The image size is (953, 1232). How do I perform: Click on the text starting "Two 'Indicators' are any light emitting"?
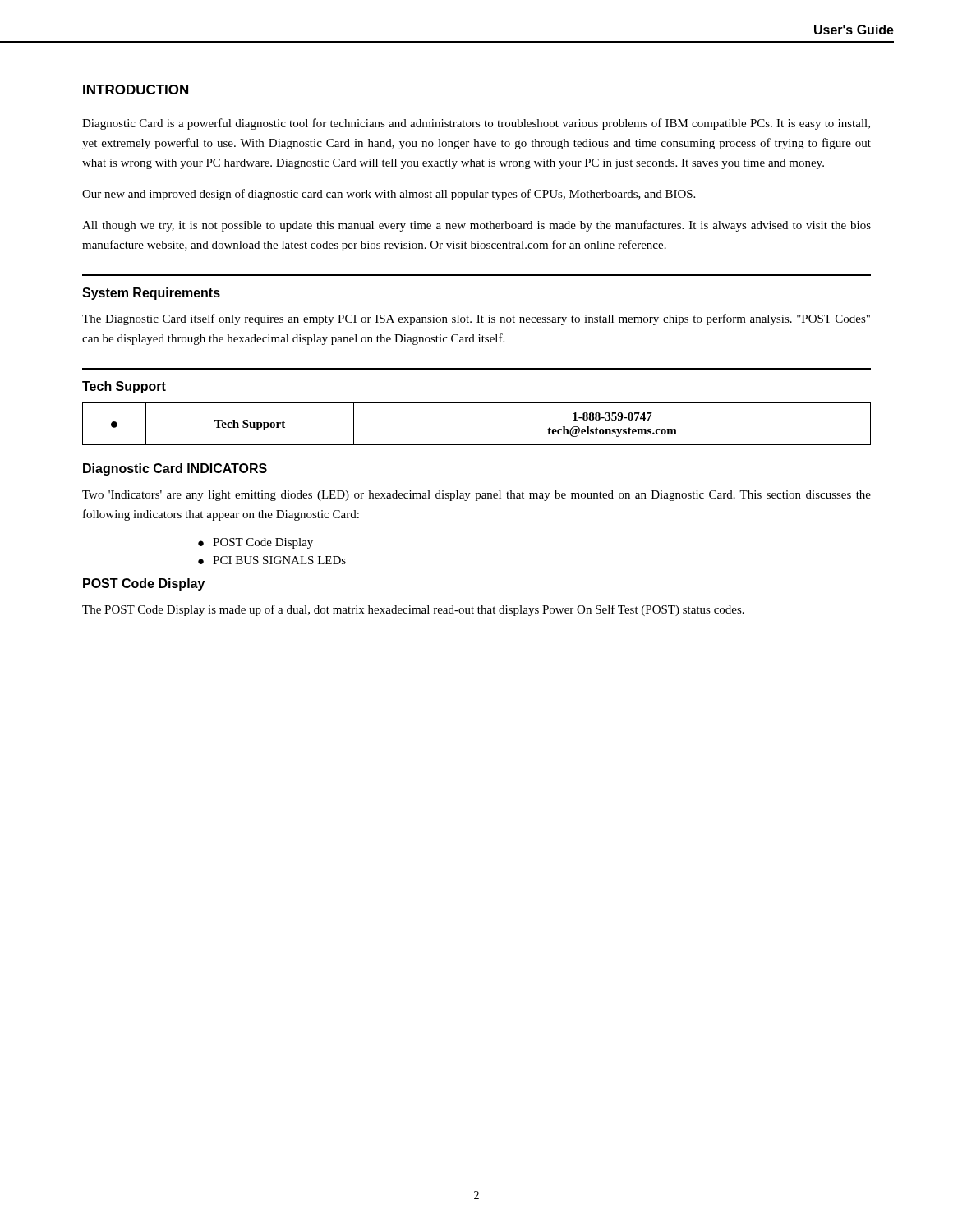[476, 504]
